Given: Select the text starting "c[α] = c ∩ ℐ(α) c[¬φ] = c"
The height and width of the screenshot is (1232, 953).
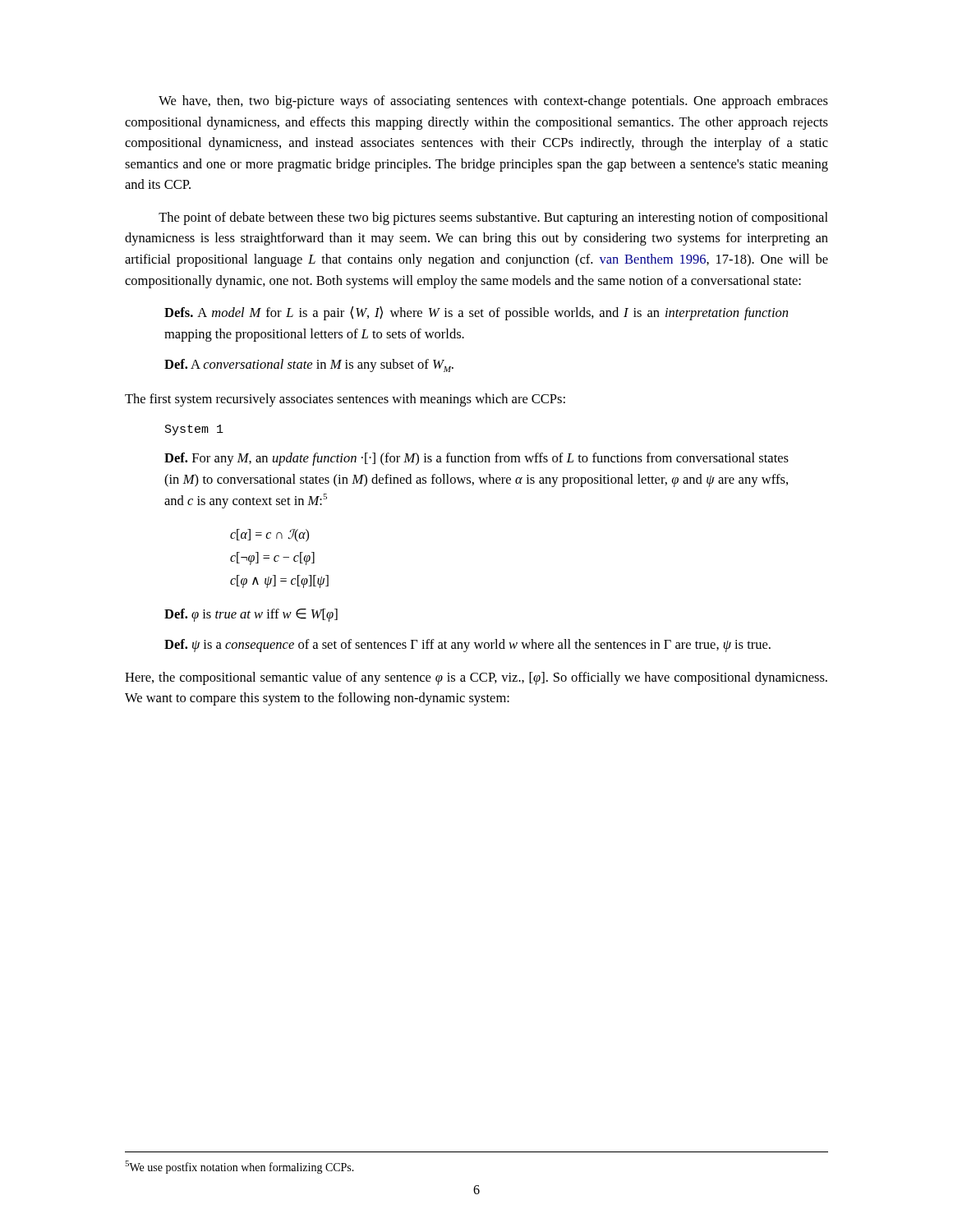Looking at the screenshot, I should 269,536.
